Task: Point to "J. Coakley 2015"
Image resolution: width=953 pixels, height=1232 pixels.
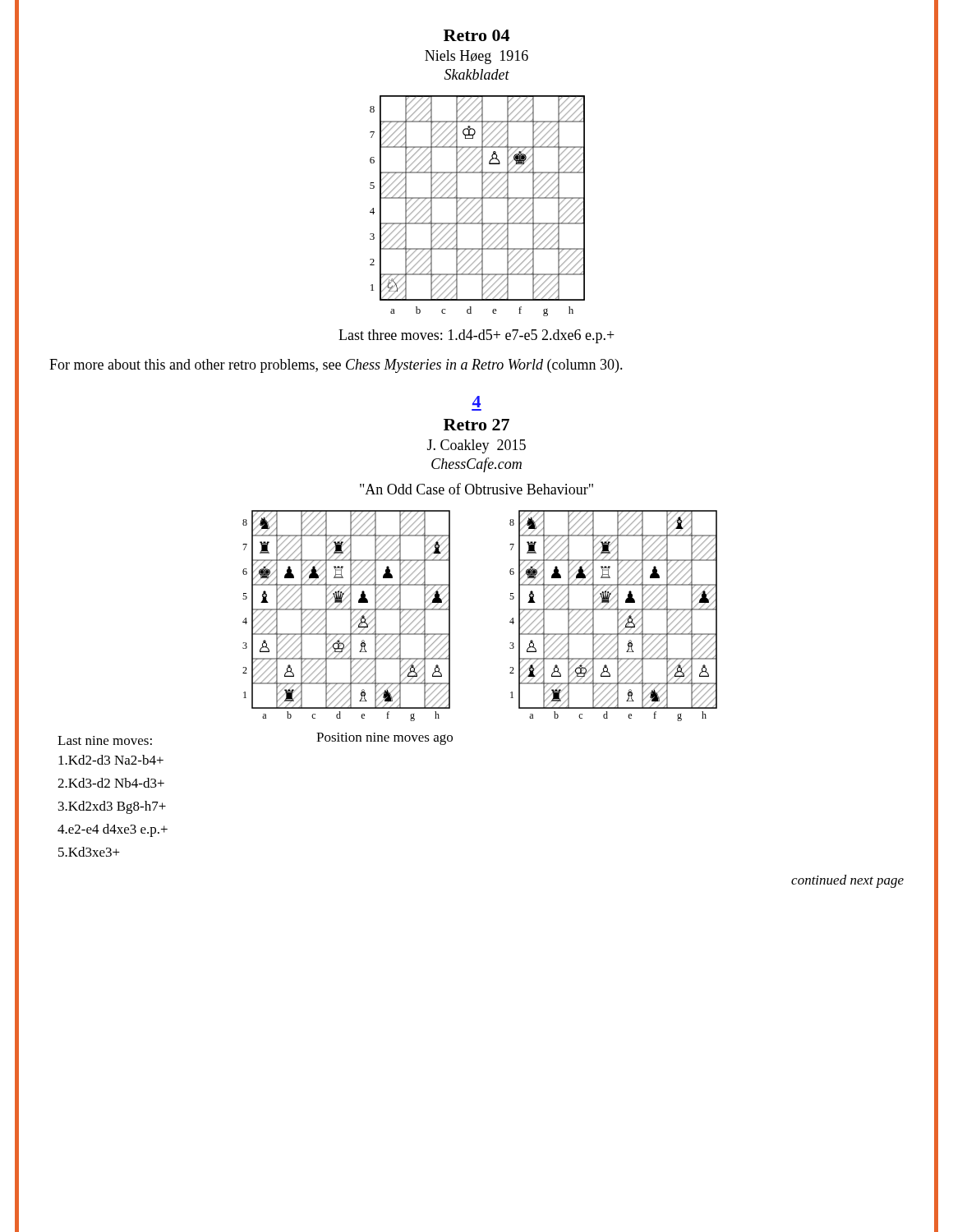Action: point(476,445)
